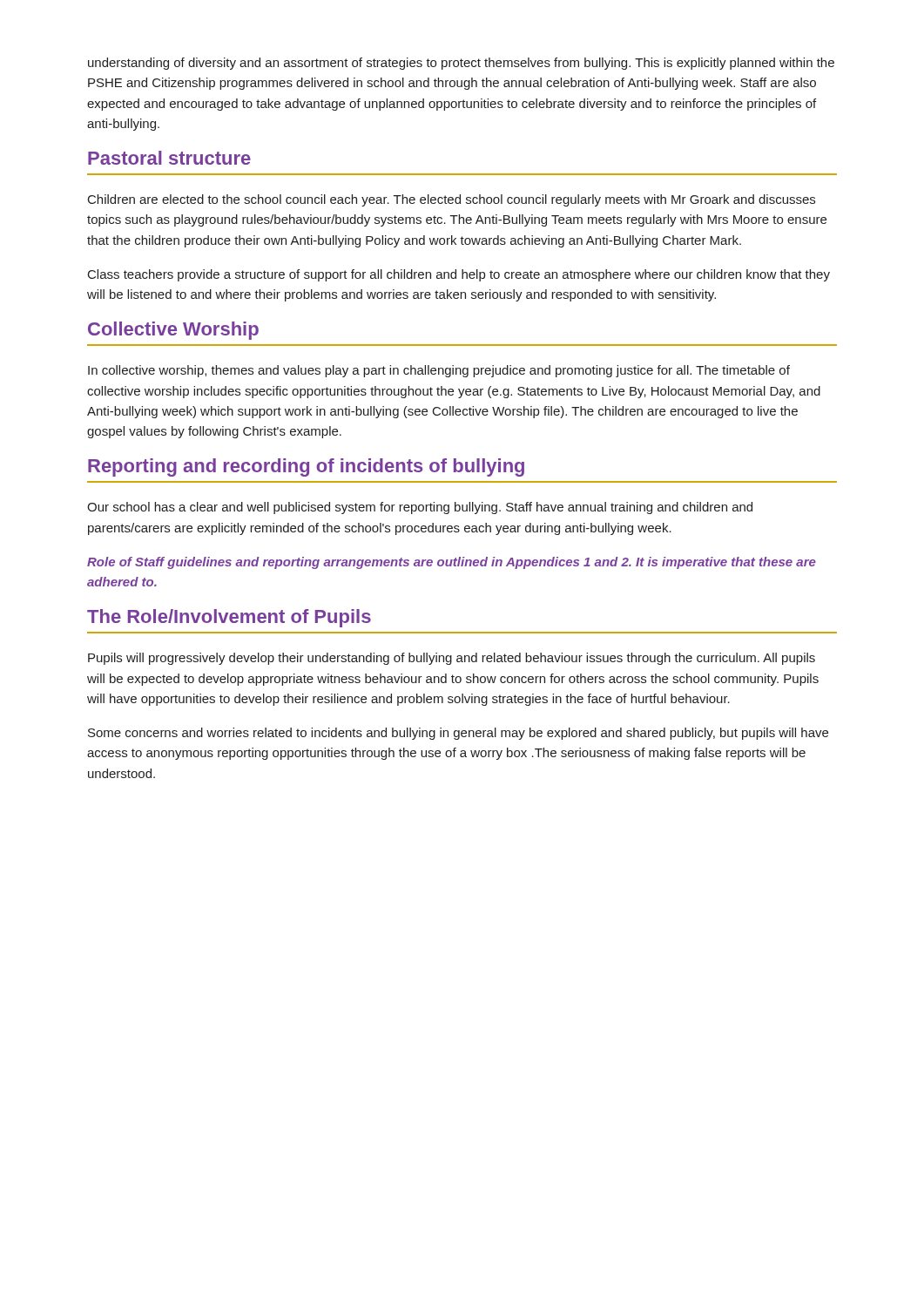Find the text block starting "Collective Worship"
Image resolution: width=924 pixels, height=1307 pixels.
tap(173, 331)
